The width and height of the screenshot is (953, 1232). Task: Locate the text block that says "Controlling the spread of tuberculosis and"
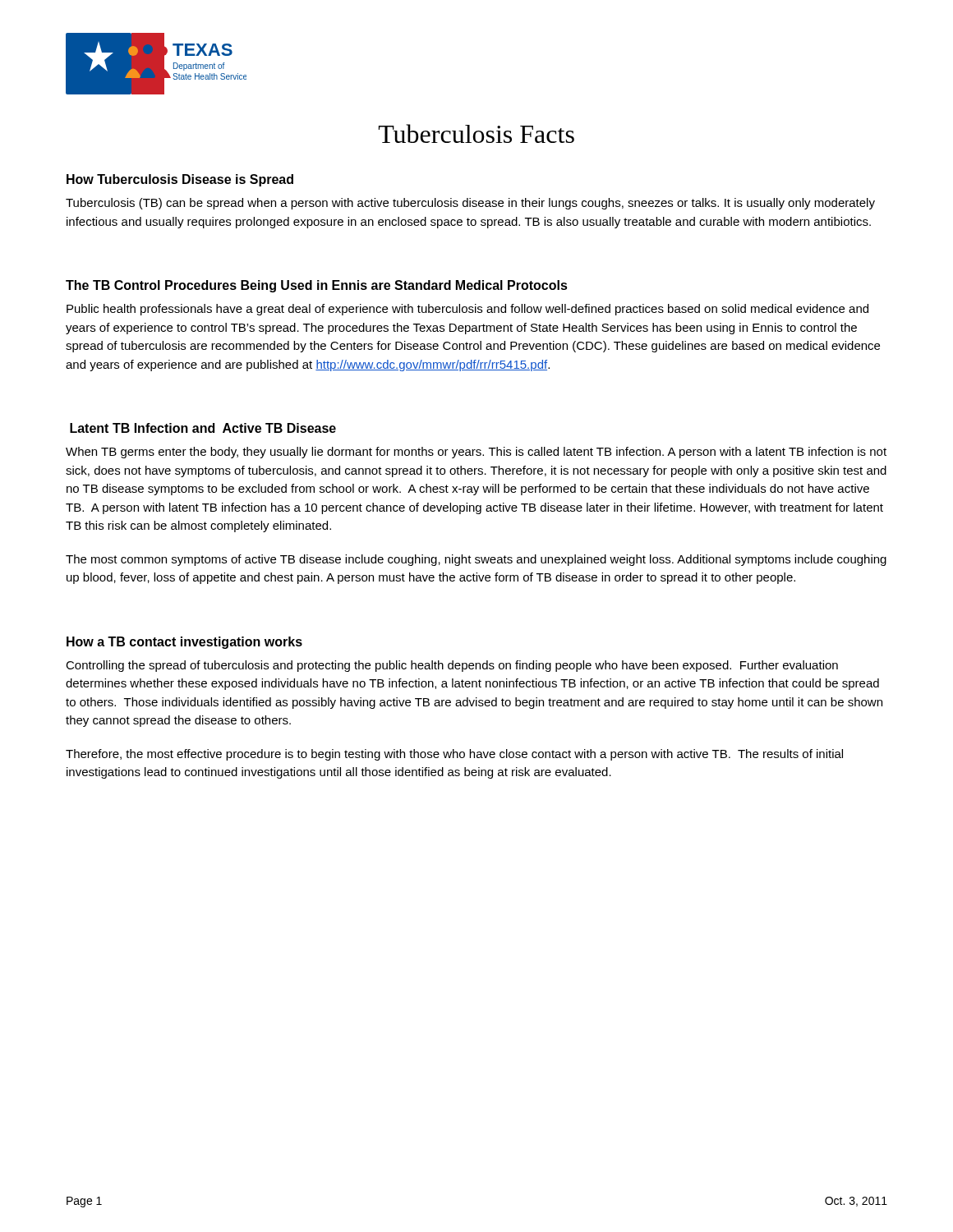pyautogui.click(x=474, y=692)
